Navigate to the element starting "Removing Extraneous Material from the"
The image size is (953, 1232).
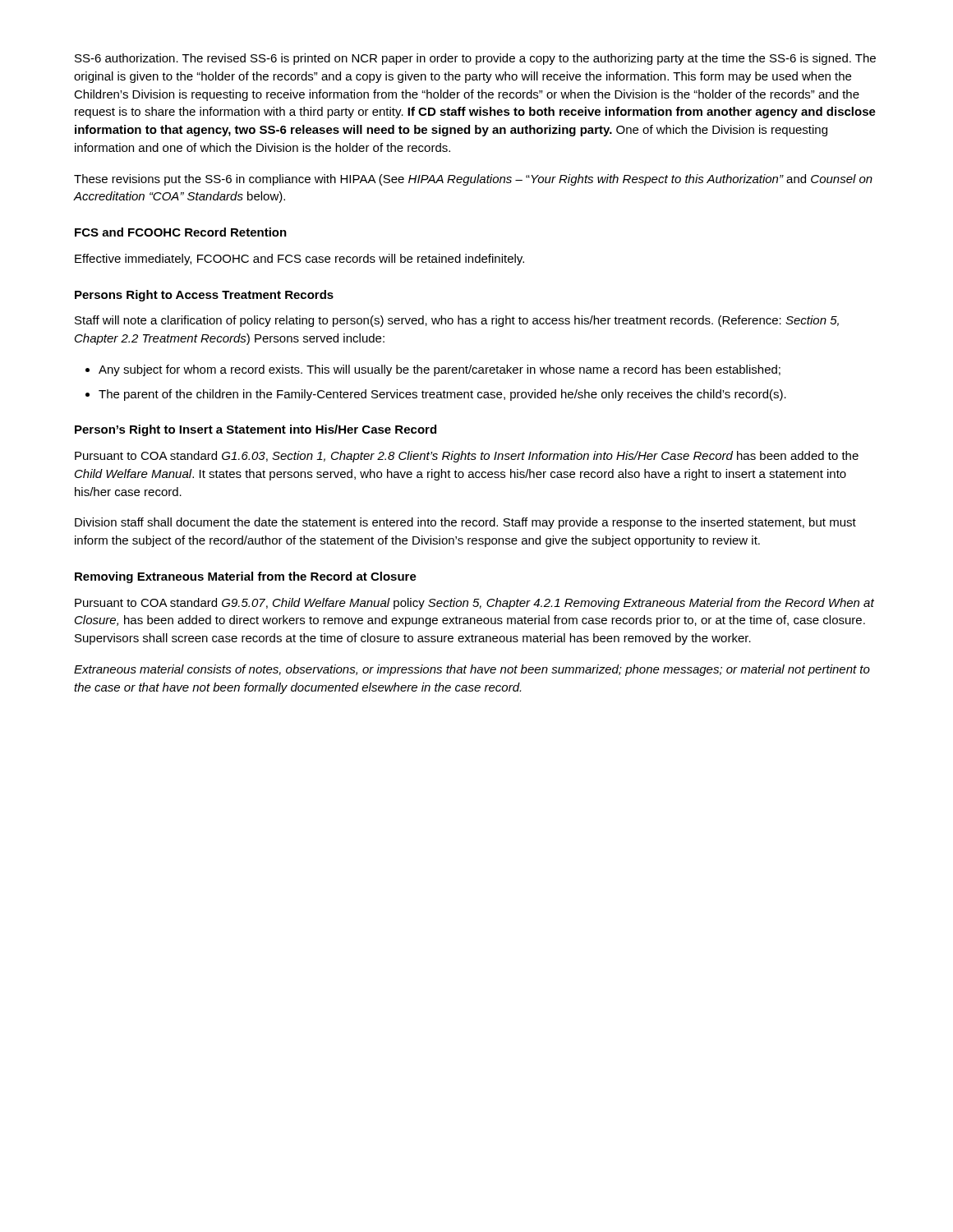[x=245, y=576]
